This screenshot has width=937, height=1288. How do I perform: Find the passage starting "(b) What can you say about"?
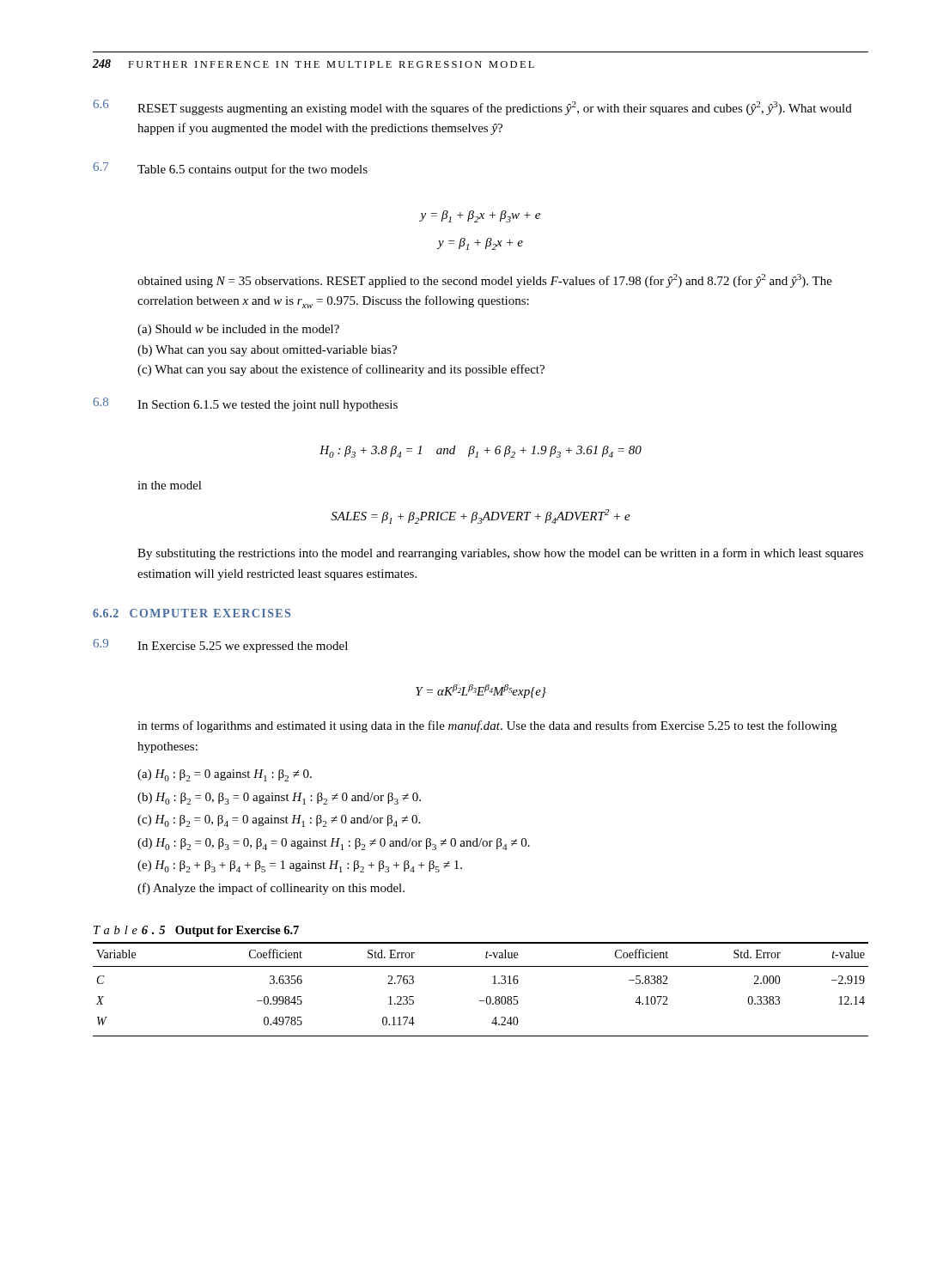[x=267, y=349]
